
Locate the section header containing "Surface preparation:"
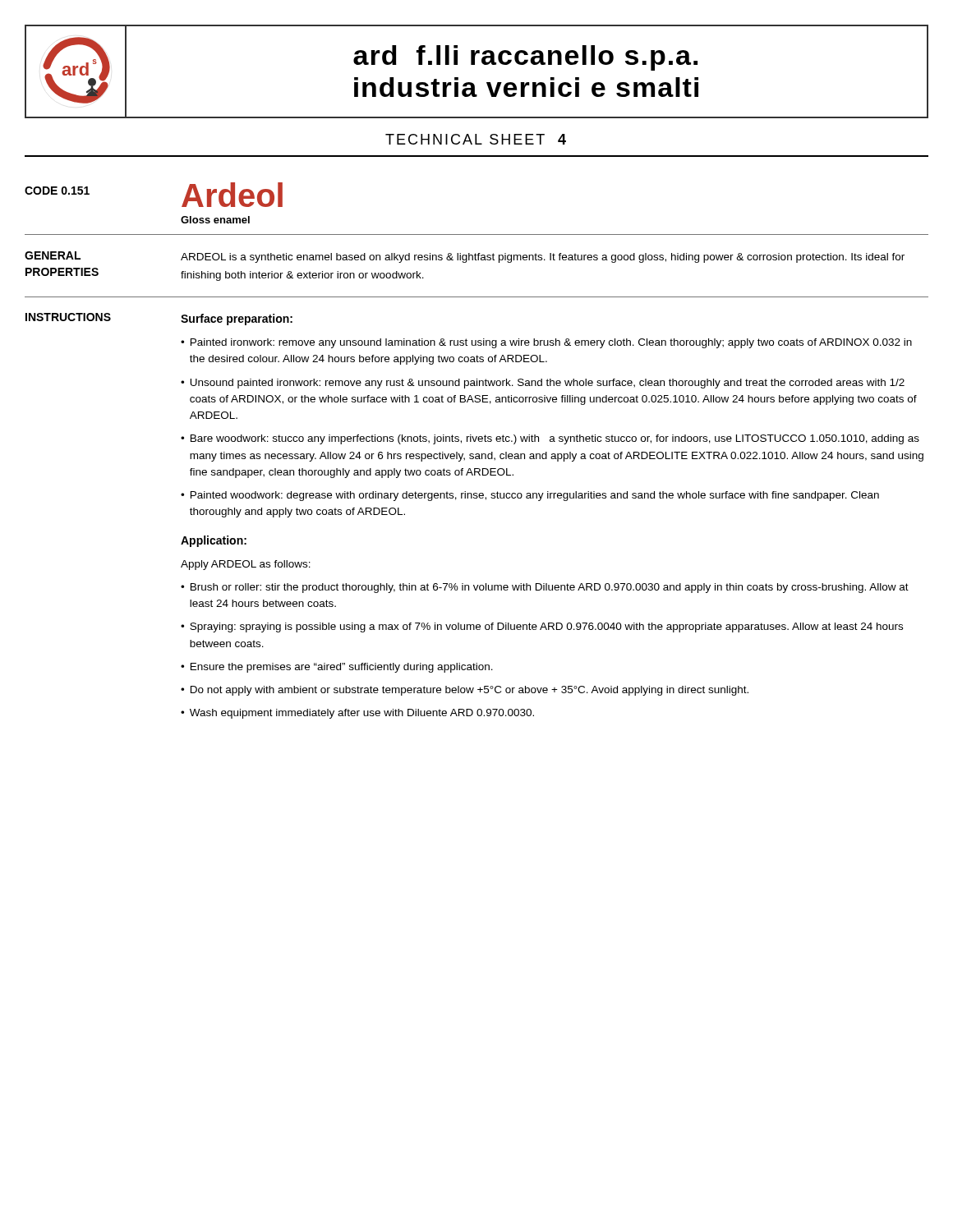point(237,319)
